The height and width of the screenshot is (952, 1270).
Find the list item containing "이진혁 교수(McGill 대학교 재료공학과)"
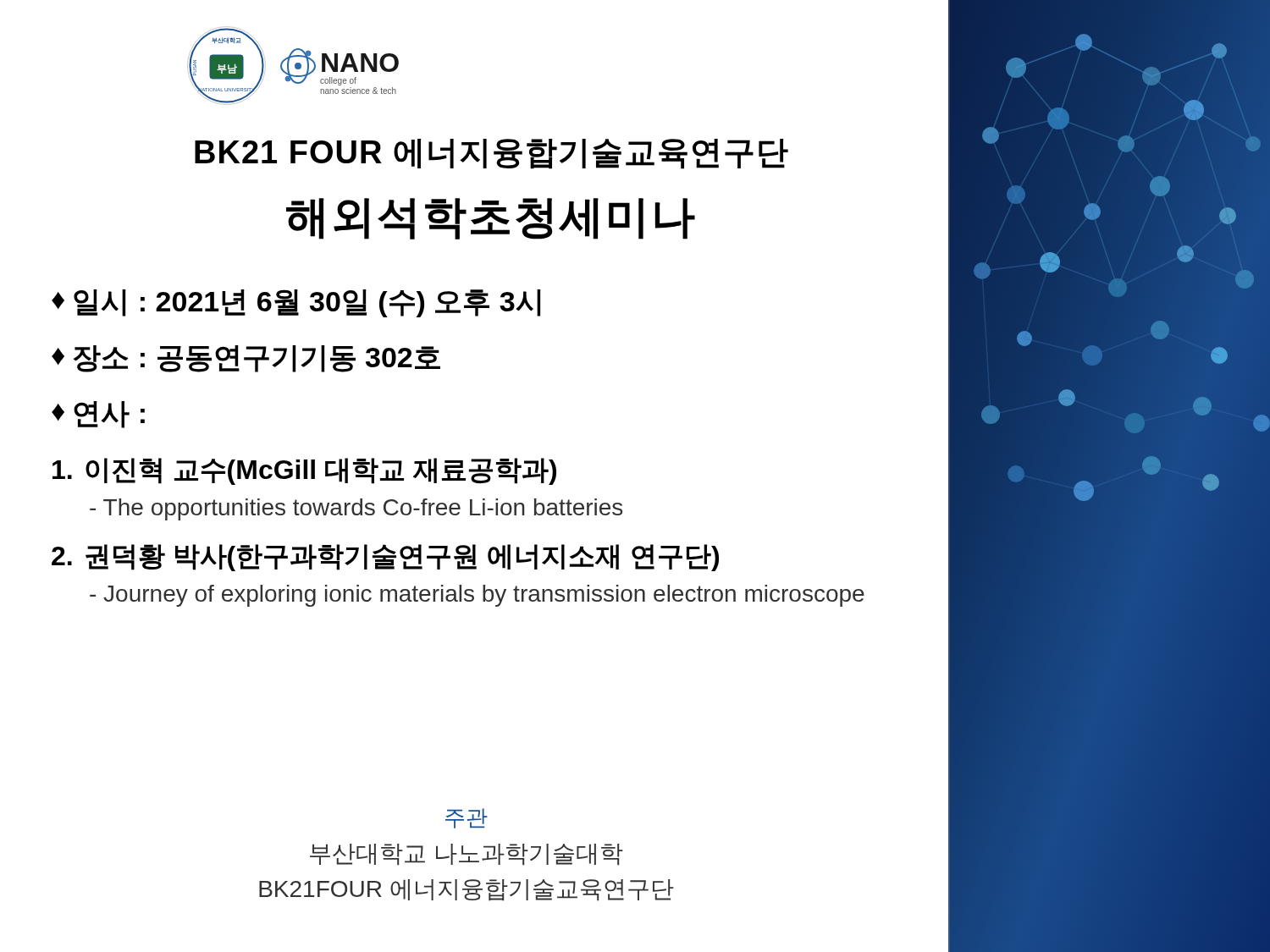tap(491, 487)
